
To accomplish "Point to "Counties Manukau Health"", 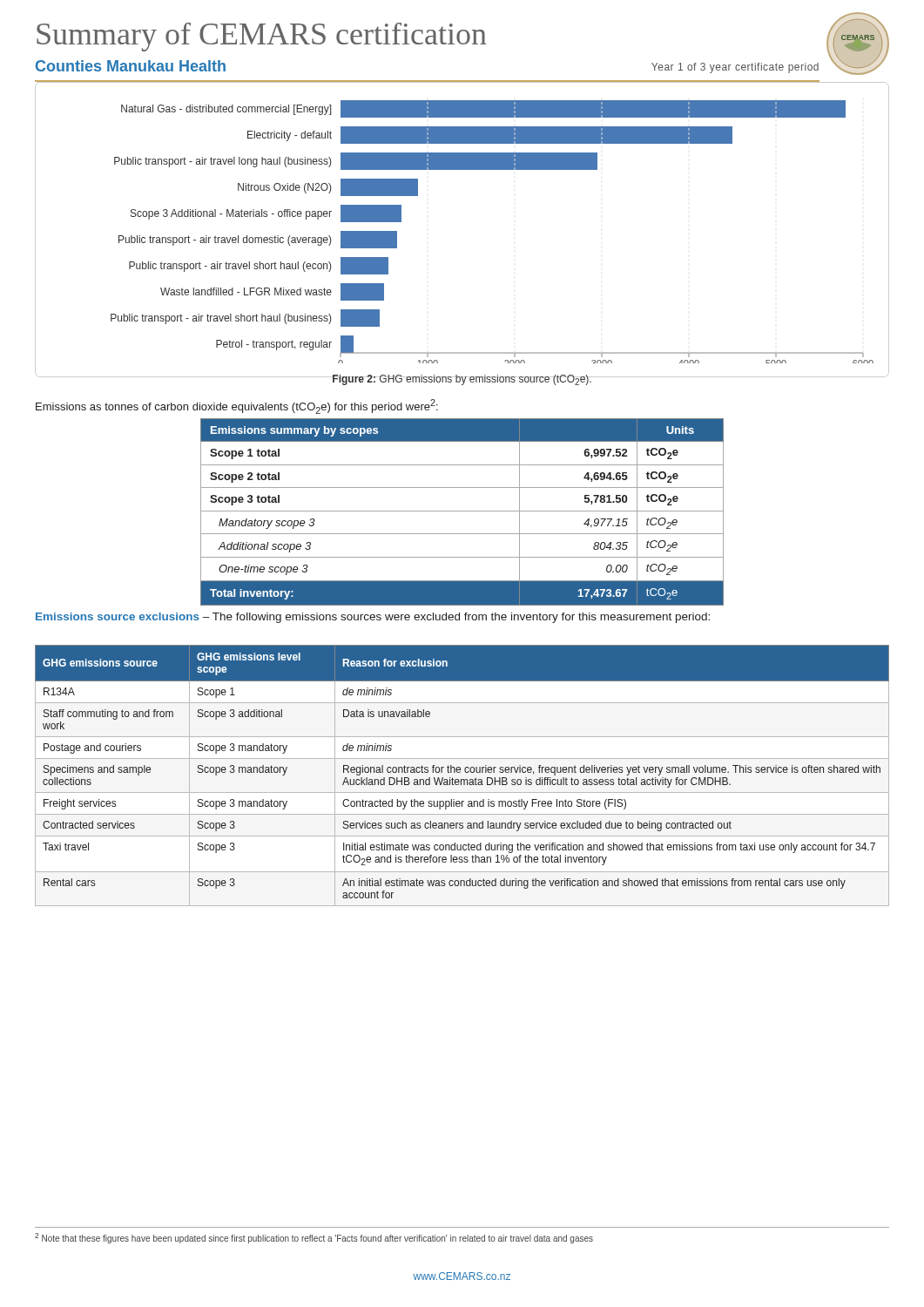I will pos(131,66).
